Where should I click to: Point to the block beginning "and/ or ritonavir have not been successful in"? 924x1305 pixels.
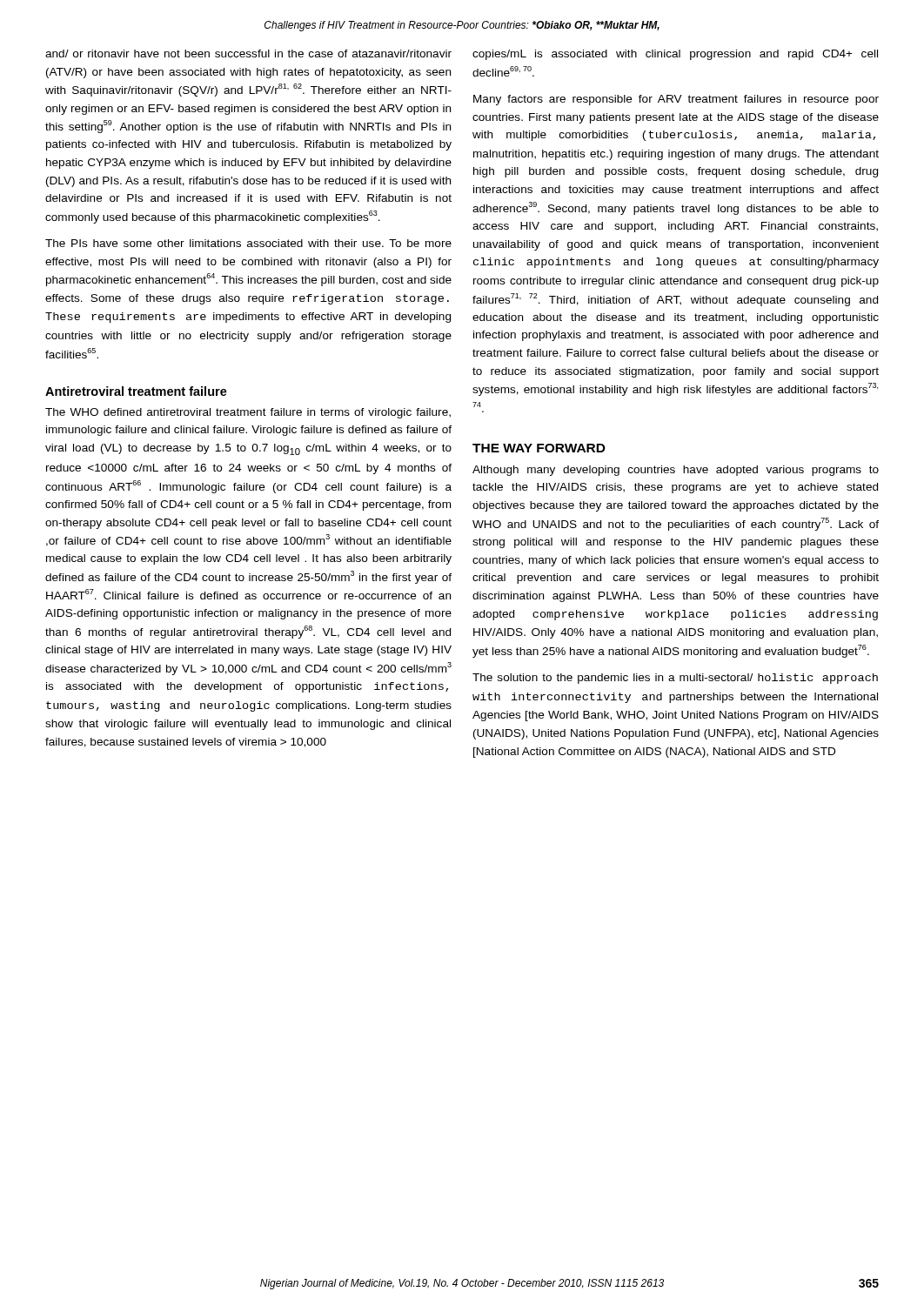point(248,135)
